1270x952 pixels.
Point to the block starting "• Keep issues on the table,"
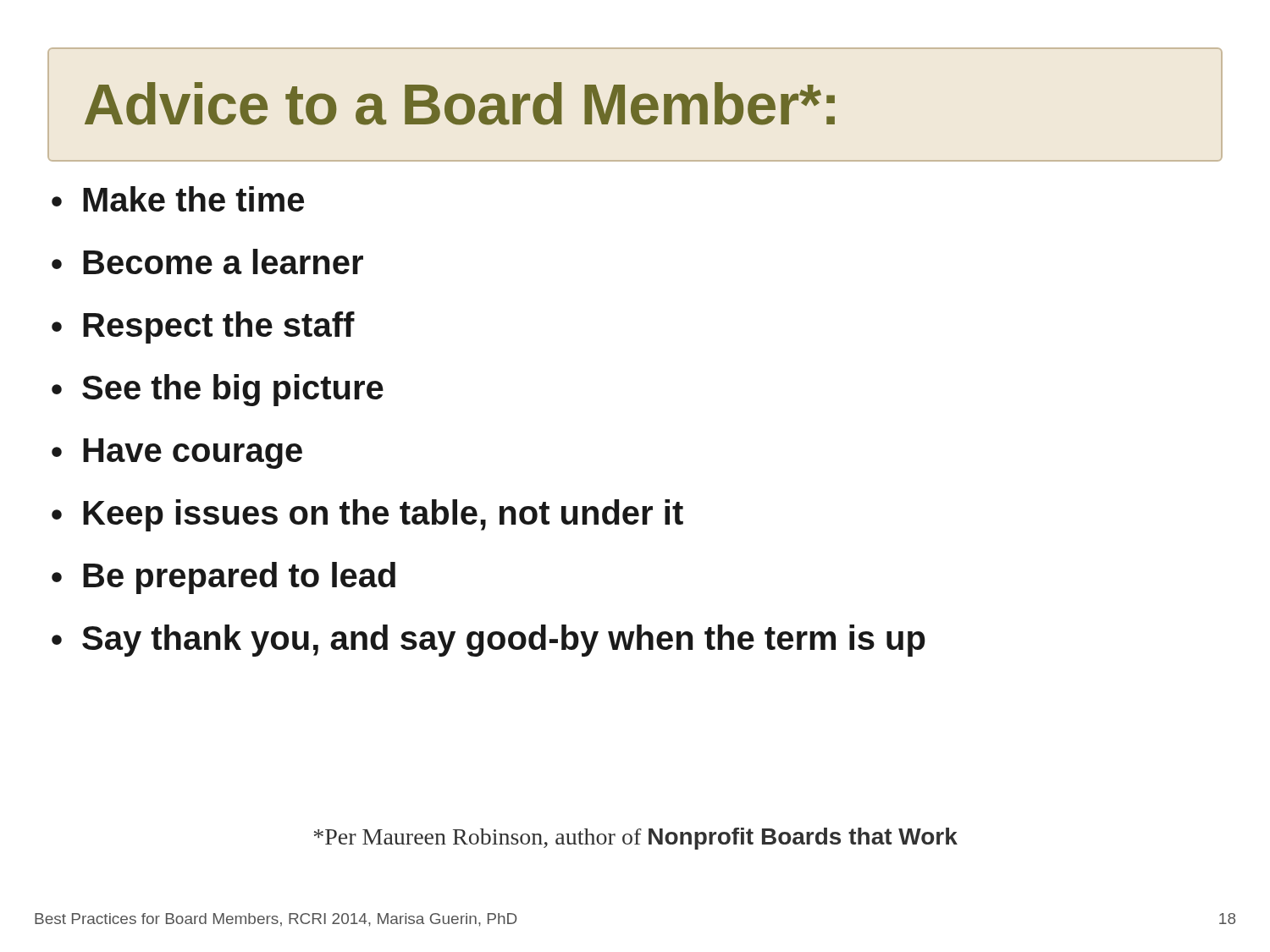coord(367,514)
